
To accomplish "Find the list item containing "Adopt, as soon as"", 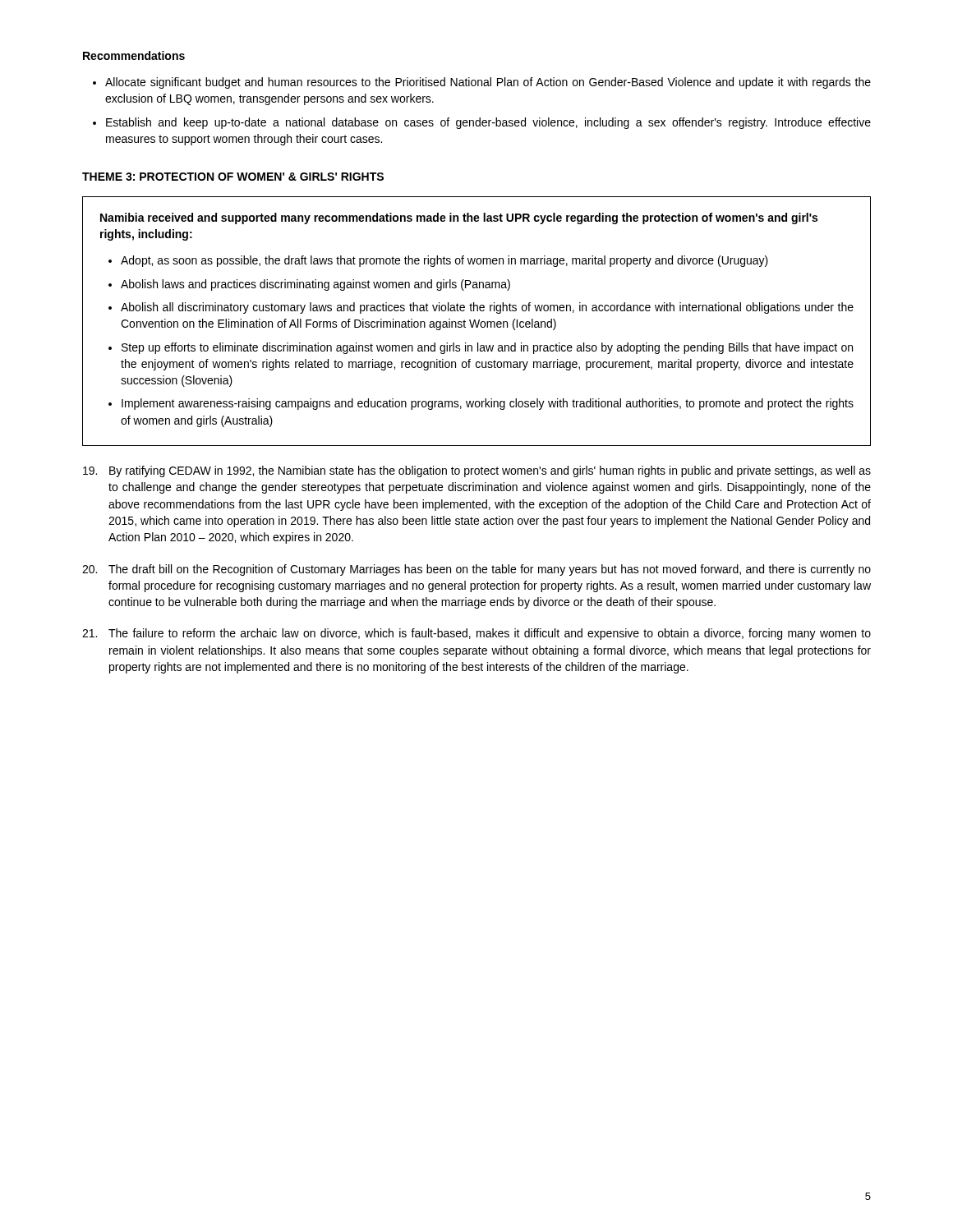I will pos(445,261).
